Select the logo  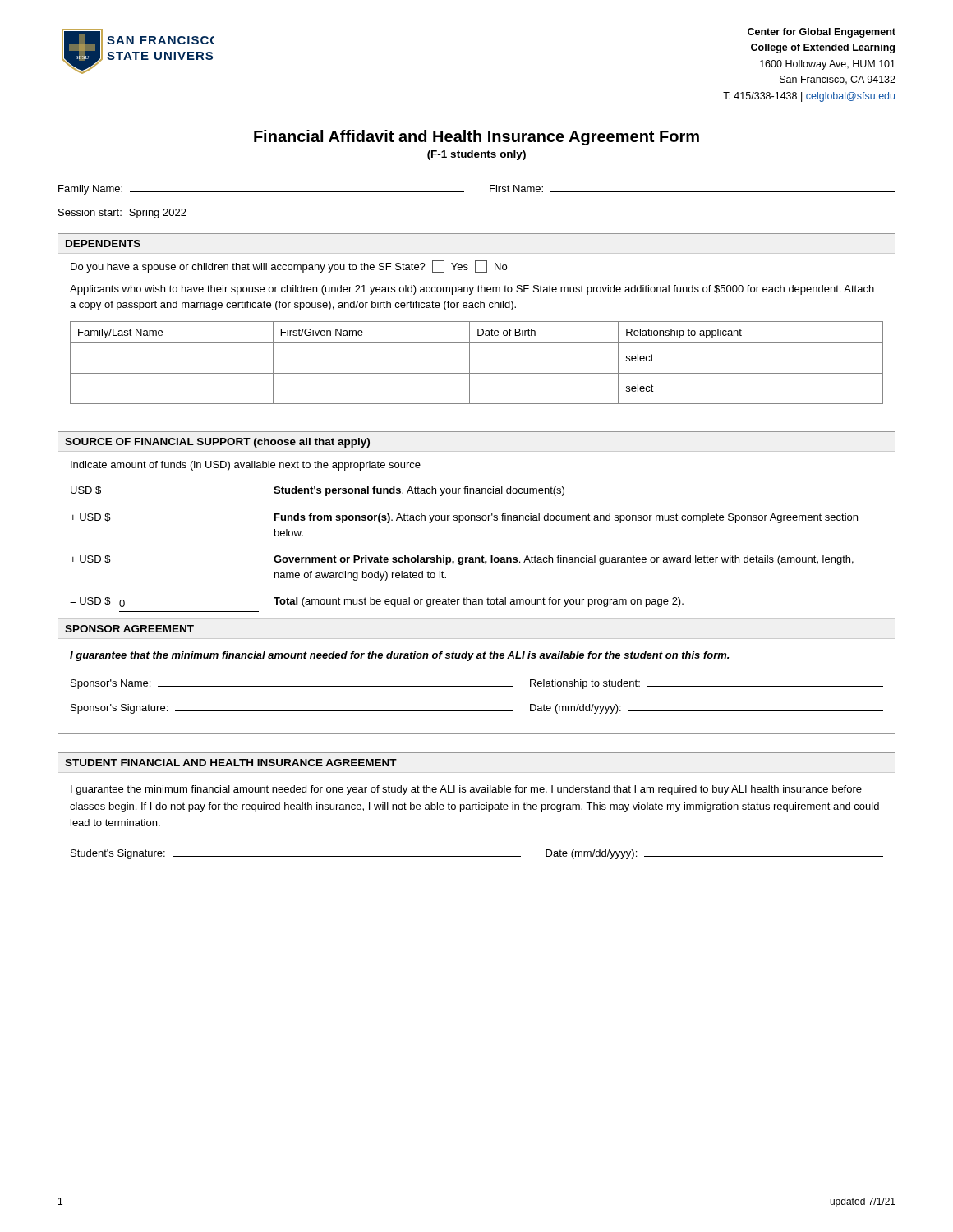pos(136,51)
